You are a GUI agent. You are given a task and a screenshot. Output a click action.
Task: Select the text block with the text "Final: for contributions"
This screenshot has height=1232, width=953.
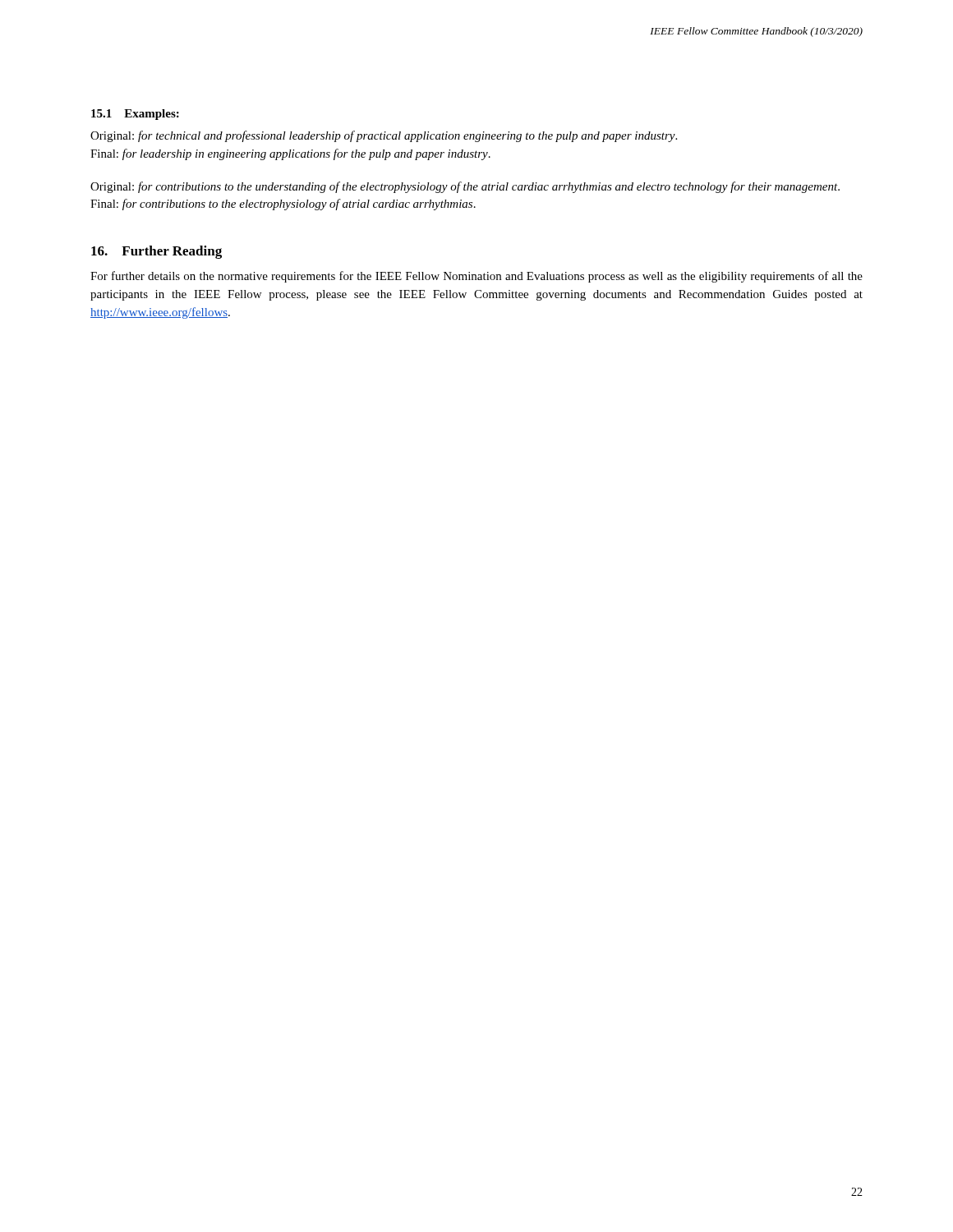283,204
